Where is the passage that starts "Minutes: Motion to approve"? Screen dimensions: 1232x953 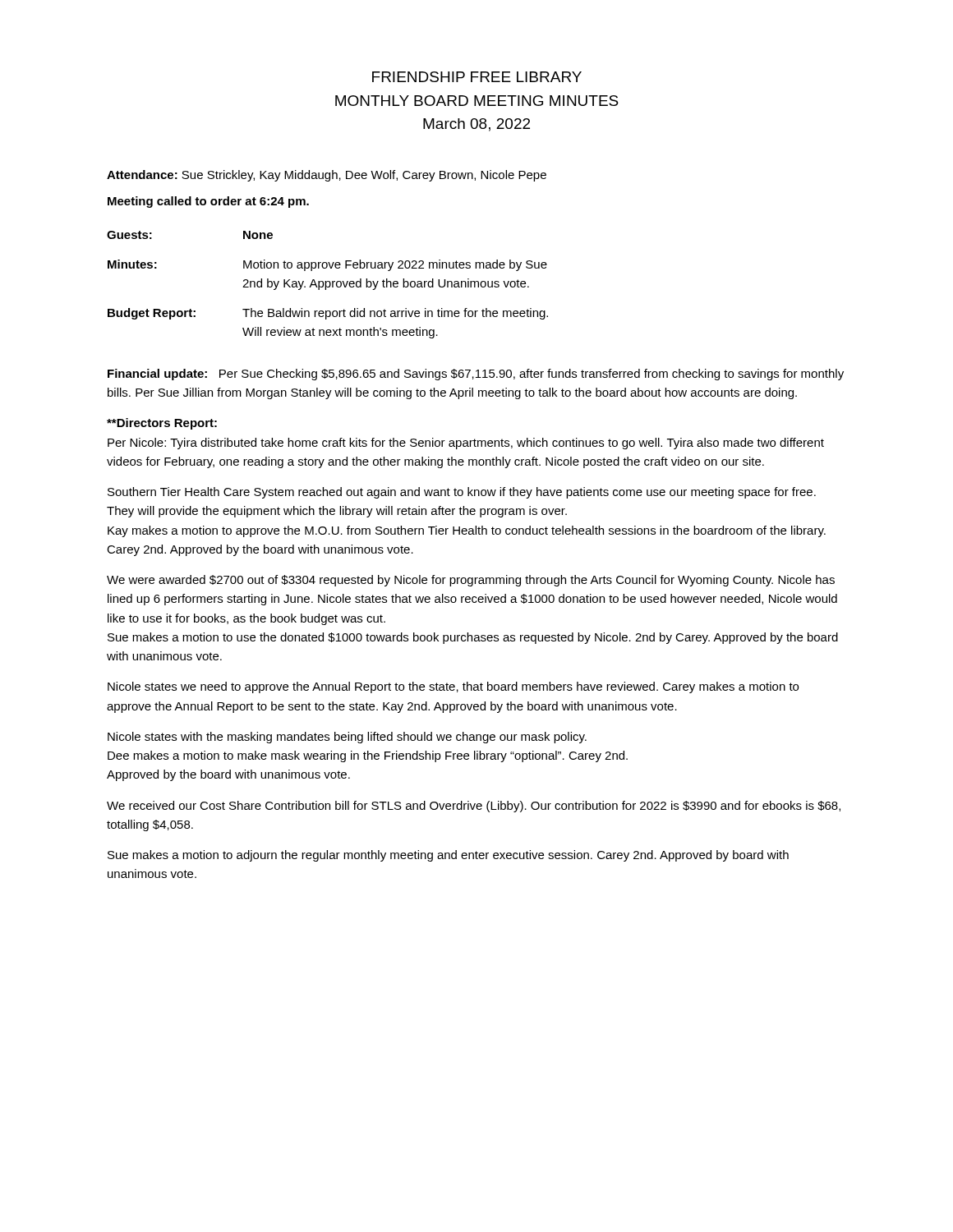coord(476,274)
